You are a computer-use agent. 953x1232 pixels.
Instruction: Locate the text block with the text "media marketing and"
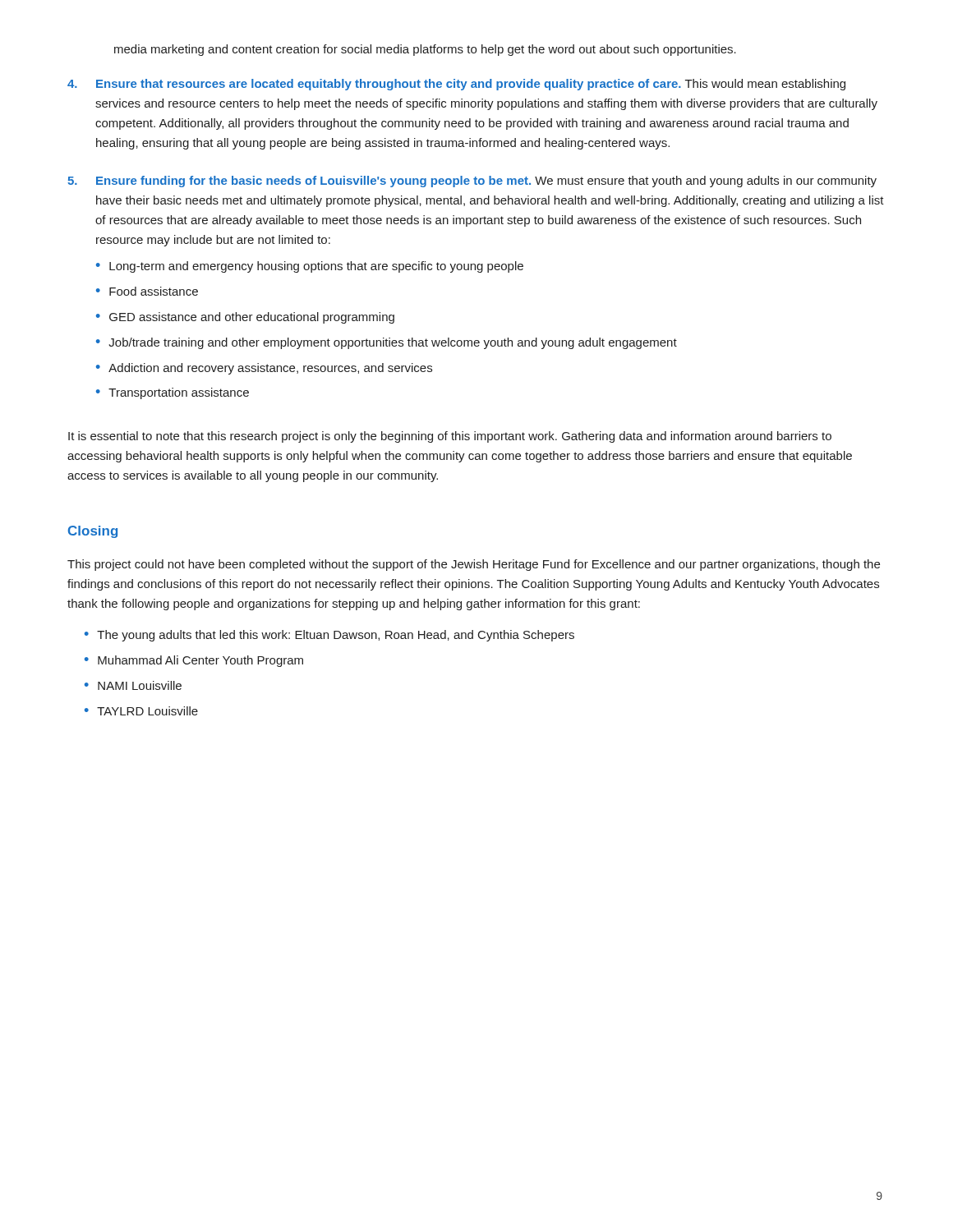425,49
